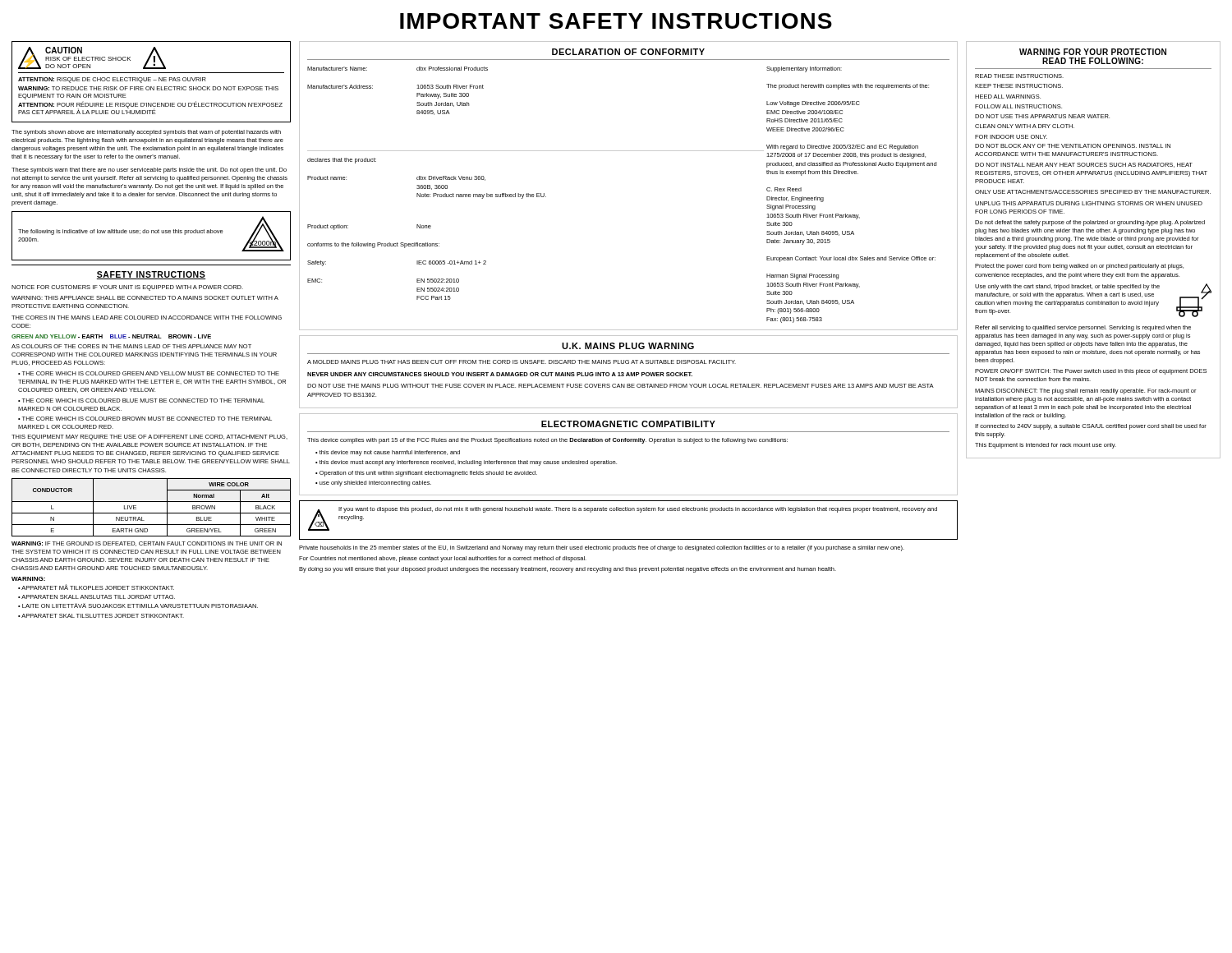
Task: Click where it says "IMPORTANT SAFETY INSTRUCTIONS"
Action: pos(616,21)
